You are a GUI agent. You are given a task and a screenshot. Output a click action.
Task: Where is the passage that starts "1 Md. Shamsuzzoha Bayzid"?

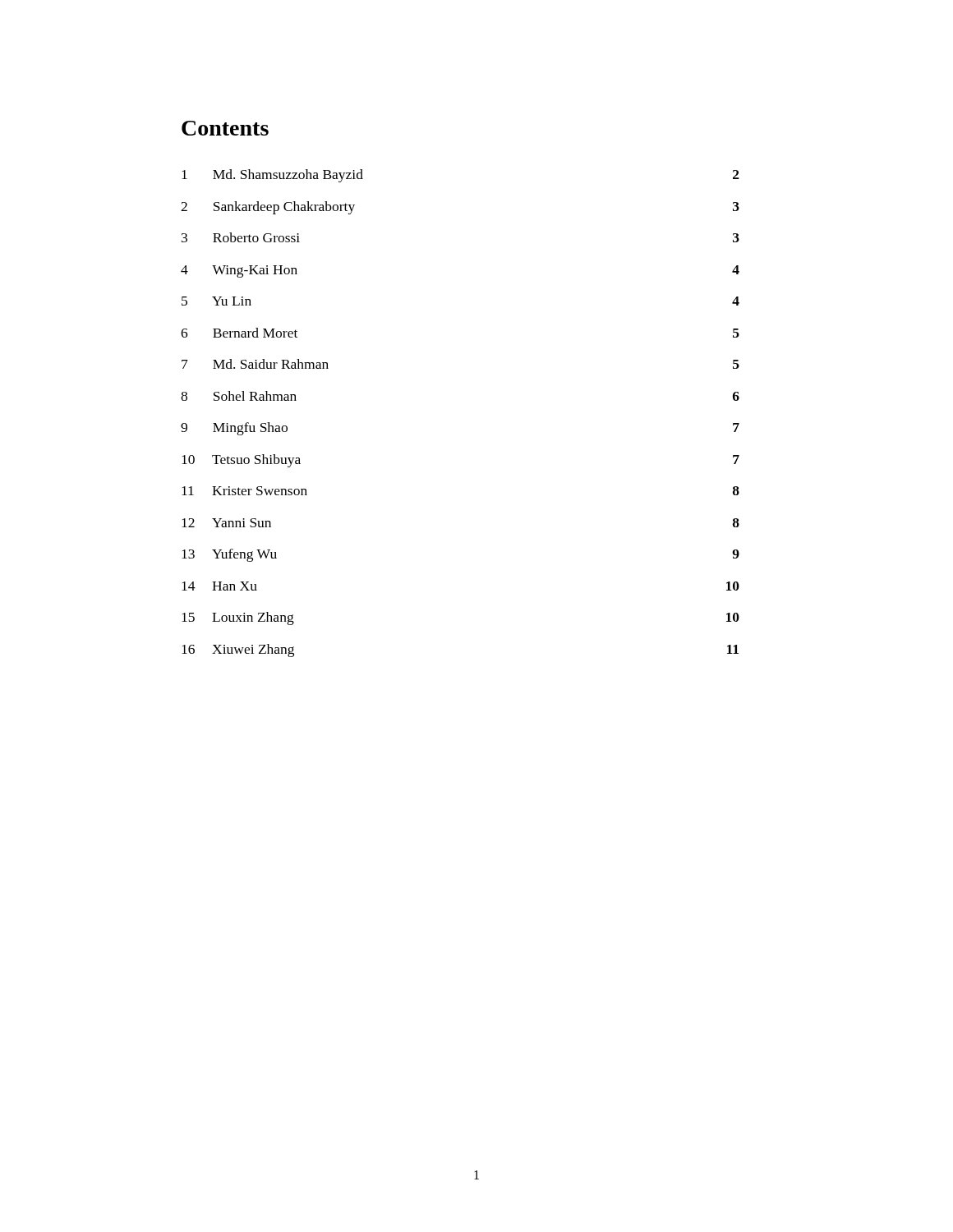[x=291, y=177]
